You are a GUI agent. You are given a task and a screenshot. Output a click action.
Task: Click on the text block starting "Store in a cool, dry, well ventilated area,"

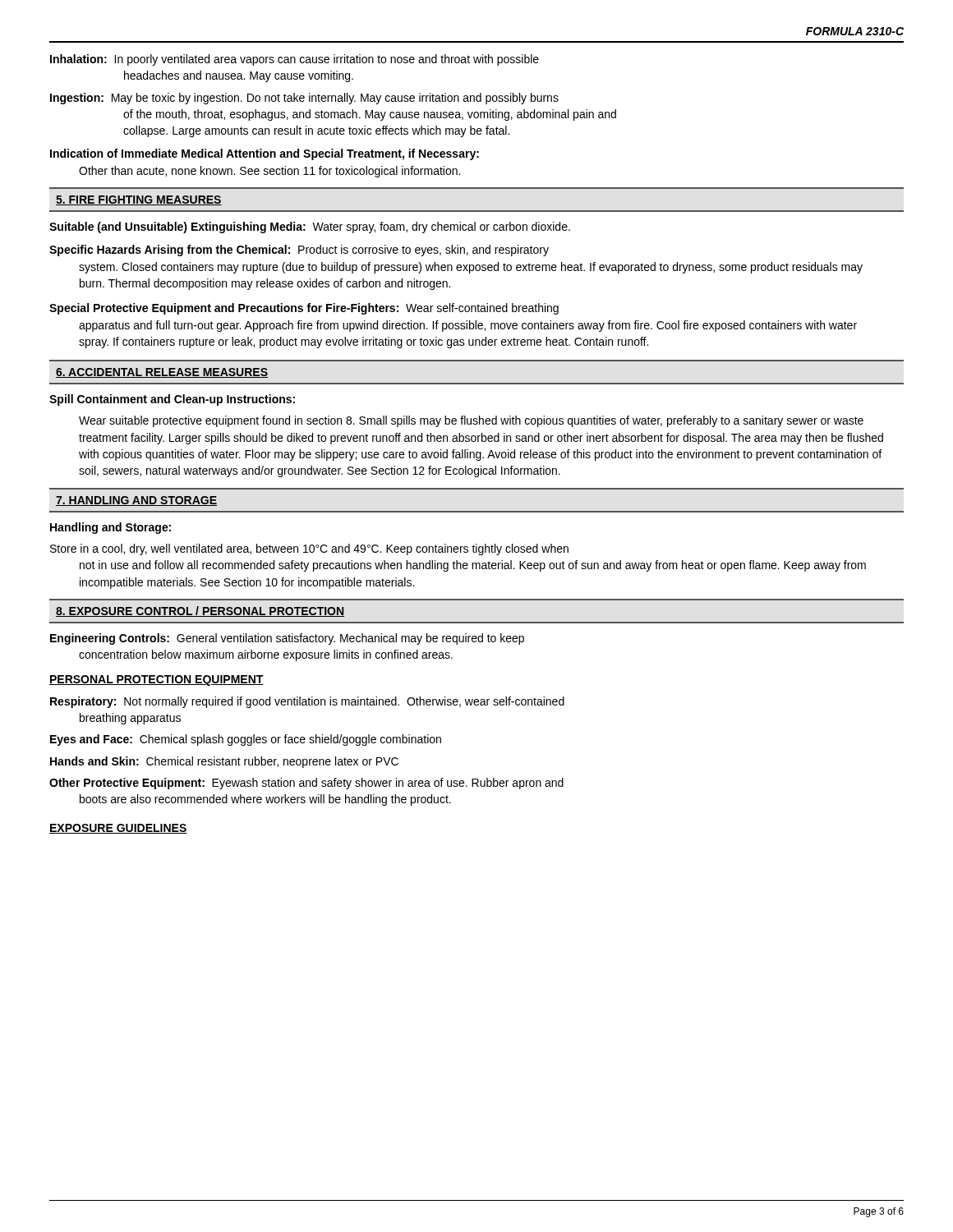[467, 566]
